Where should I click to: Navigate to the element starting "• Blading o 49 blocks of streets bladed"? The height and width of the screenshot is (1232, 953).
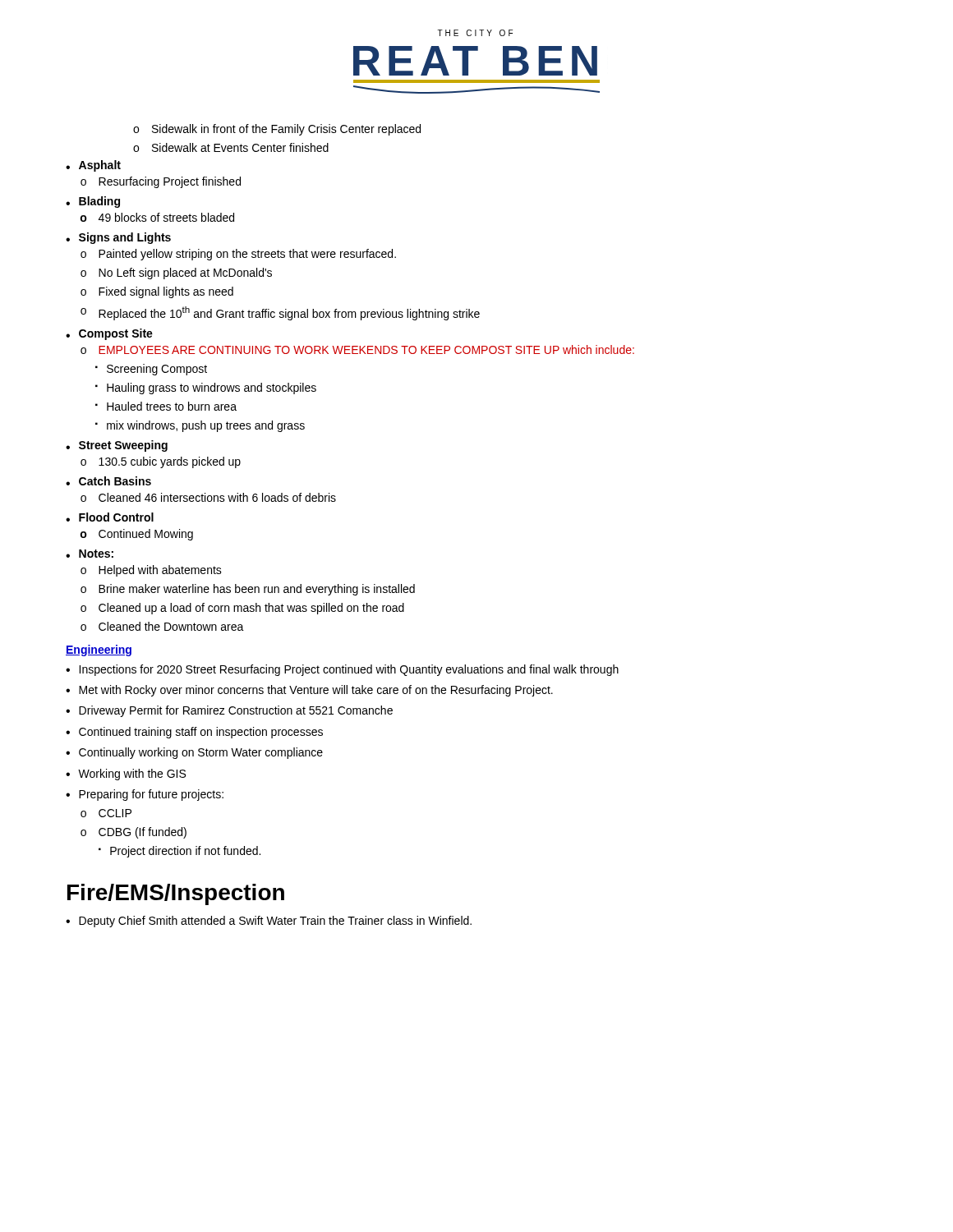coord(93,202)
